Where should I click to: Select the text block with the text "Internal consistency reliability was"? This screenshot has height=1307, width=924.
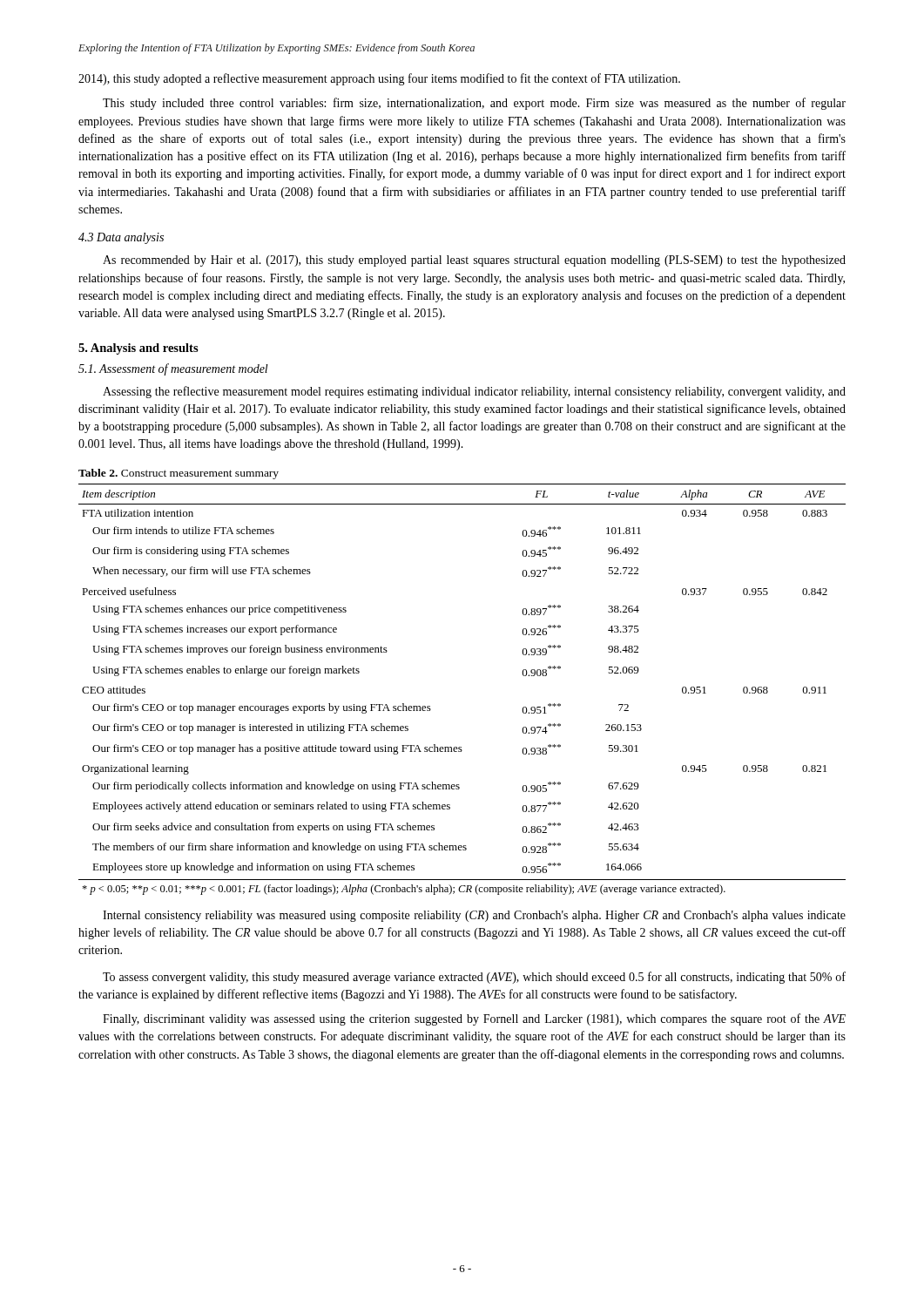click(x=462, y=985)
